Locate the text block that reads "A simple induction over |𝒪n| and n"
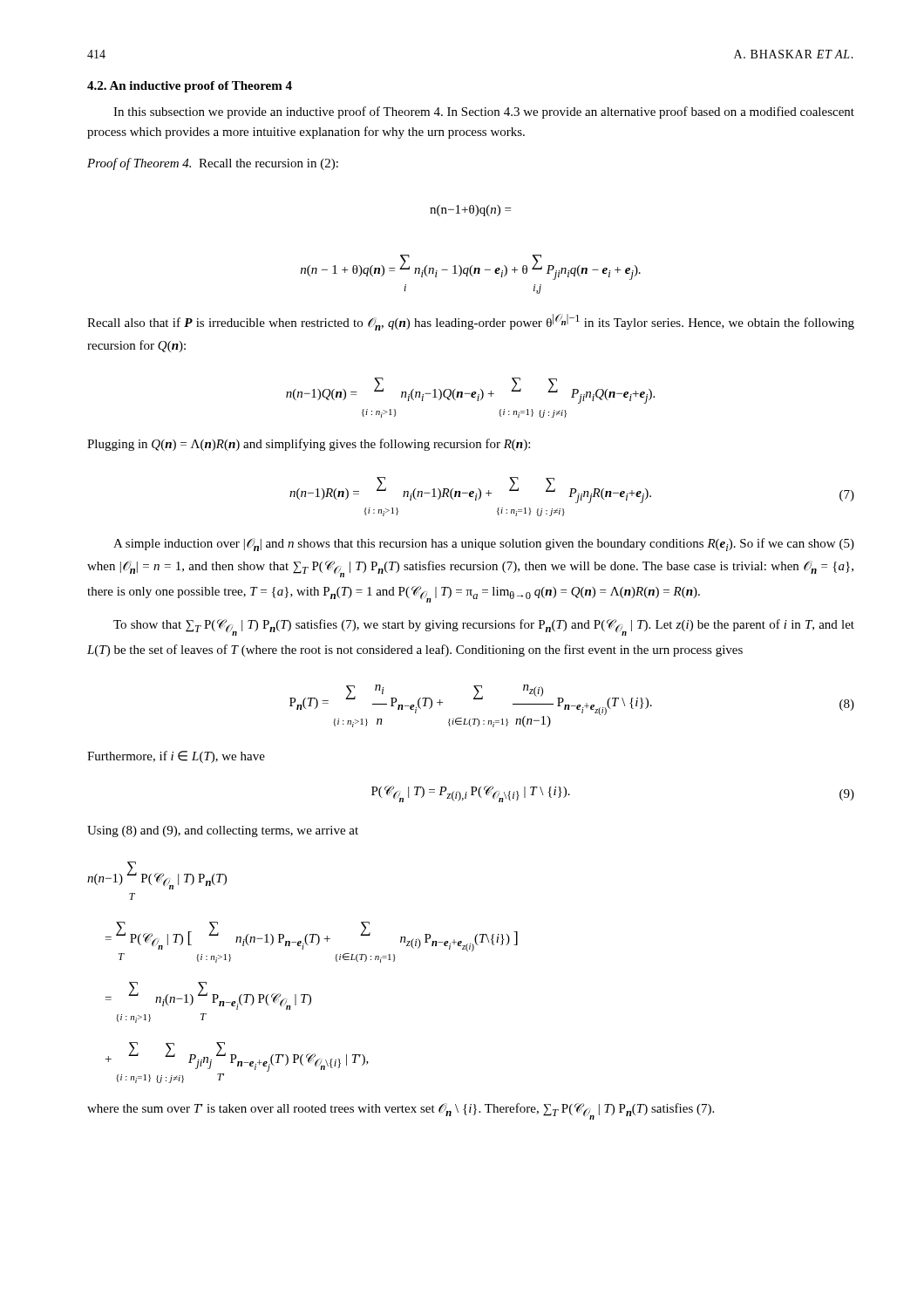The height and width of the screenshot is (1308, 924). coord(471,570)
